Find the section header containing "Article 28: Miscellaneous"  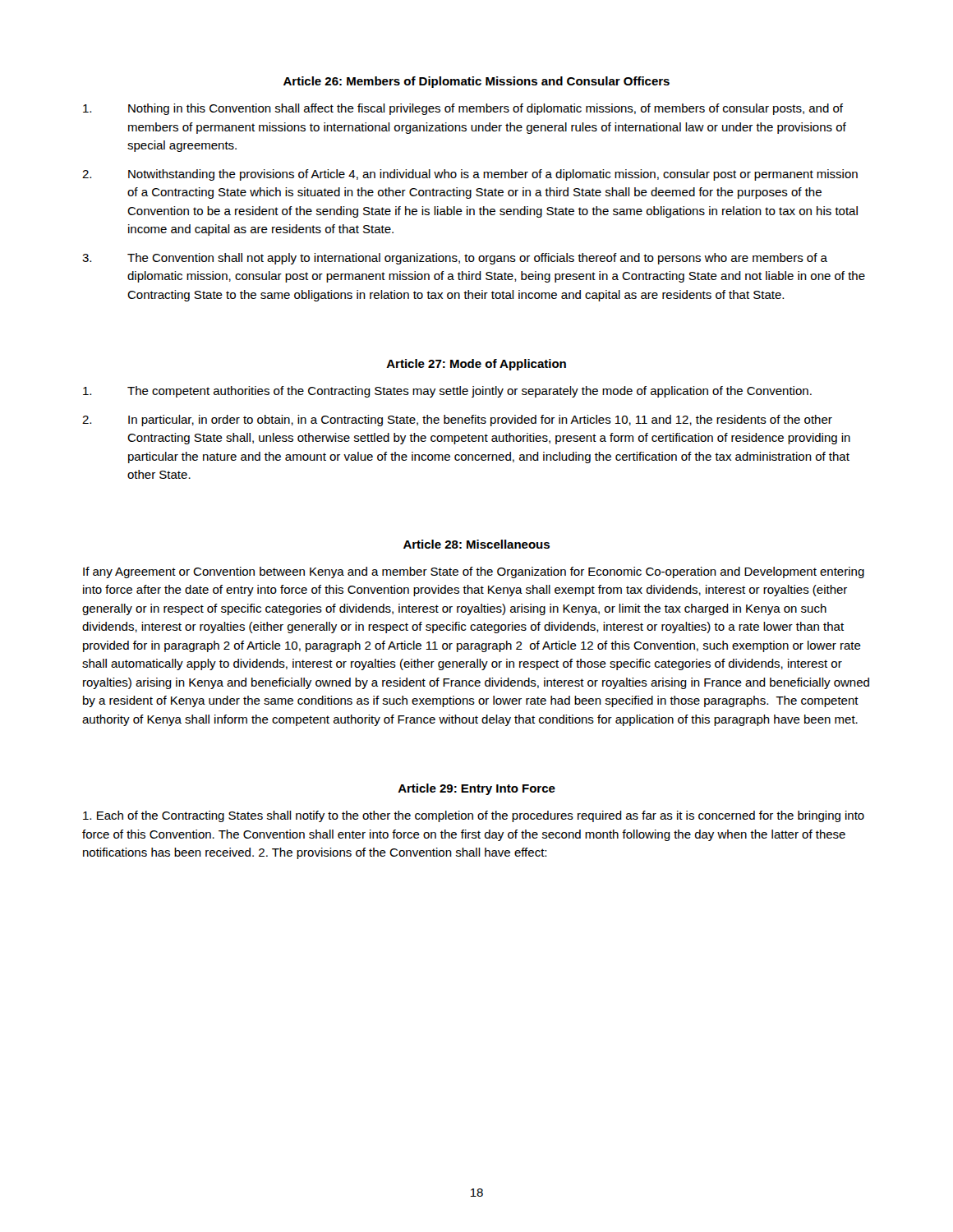click(x=476, y=544)
